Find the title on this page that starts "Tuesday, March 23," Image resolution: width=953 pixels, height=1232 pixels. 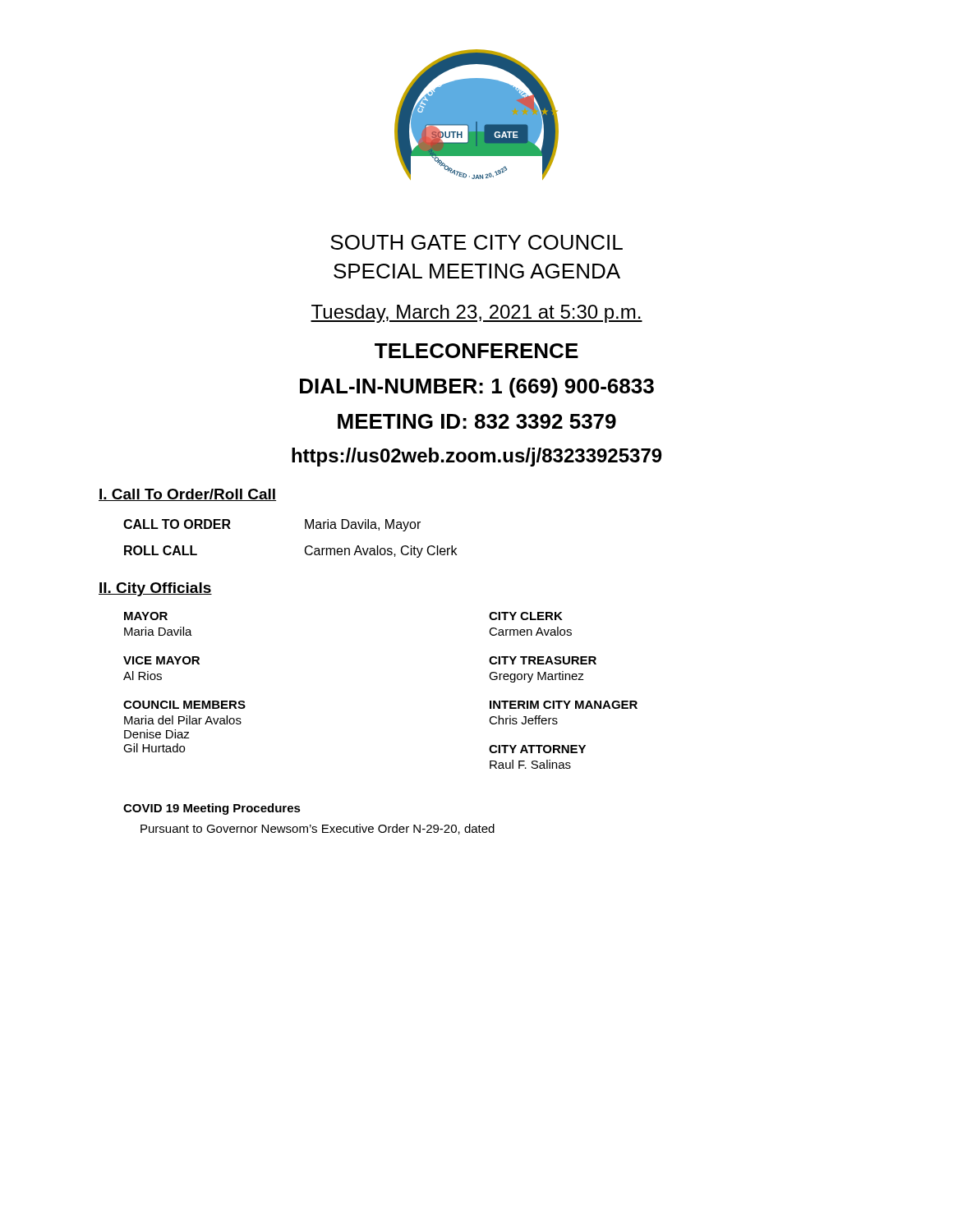click(476, 312)
